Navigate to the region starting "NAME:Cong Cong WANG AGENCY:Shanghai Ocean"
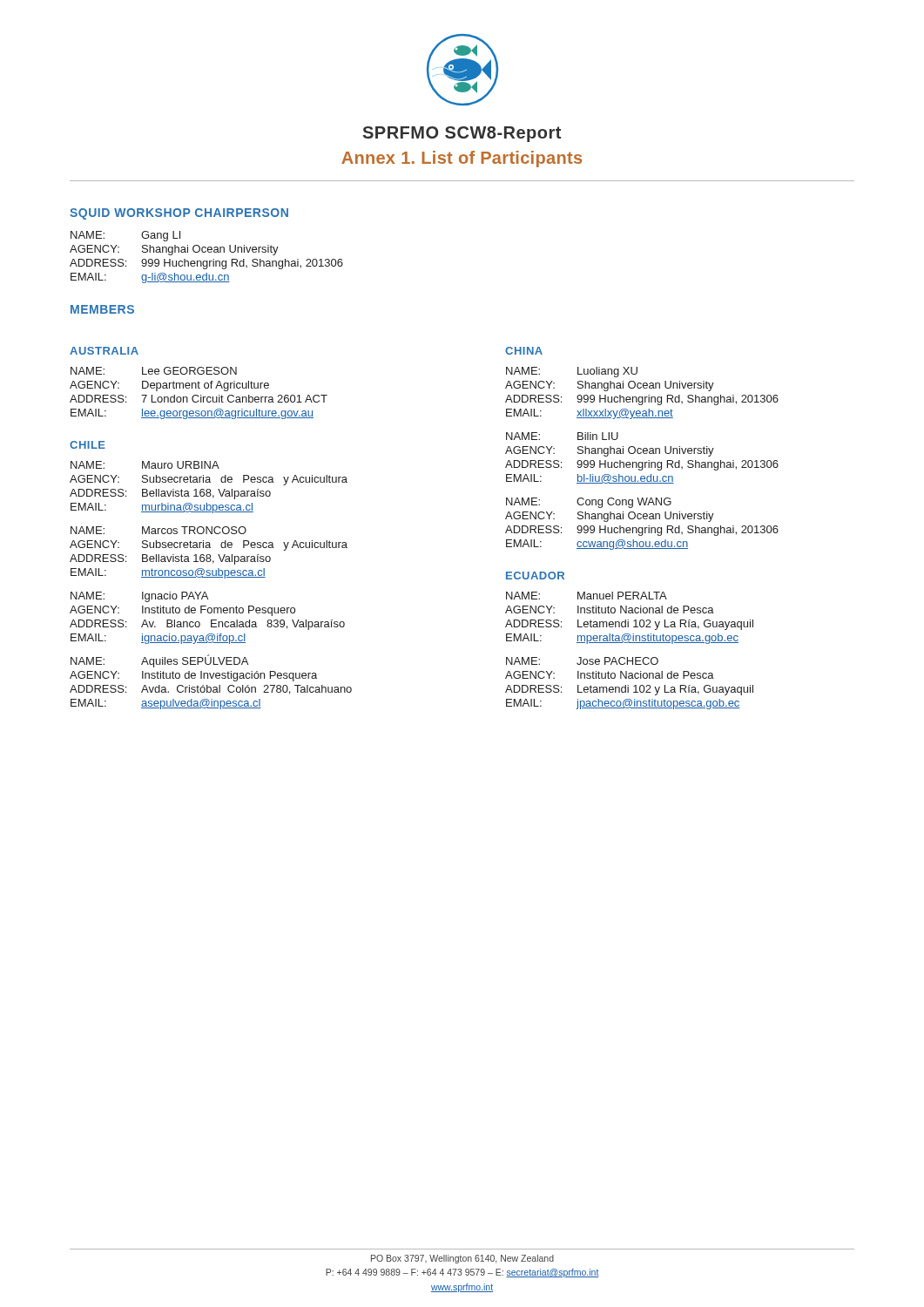Image resolution: width=924 pixels, height=1307 pixels. point(680,522)
